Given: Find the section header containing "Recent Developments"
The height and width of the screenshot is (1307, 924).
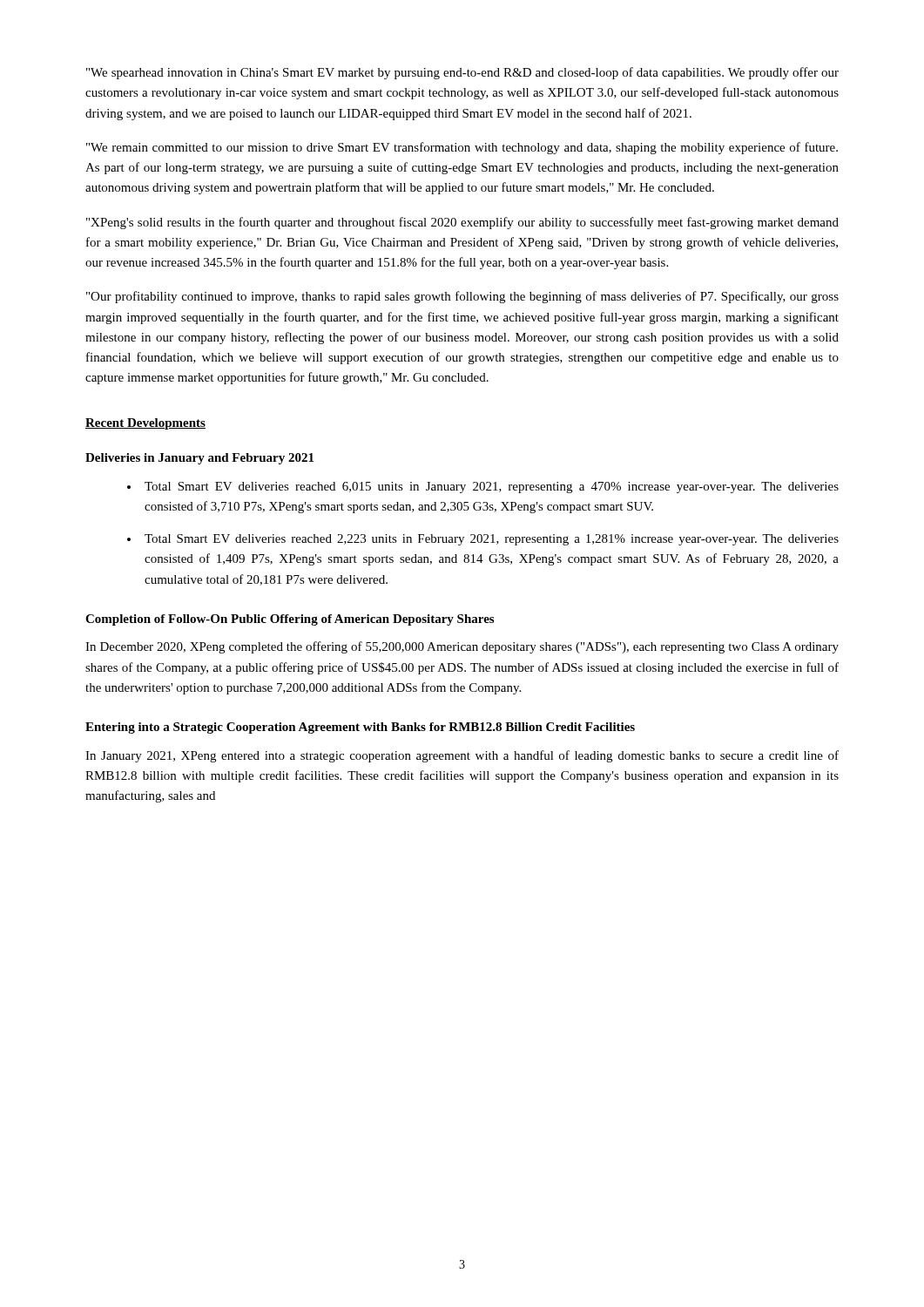Looking at the screenshot, I should coord(145,422).
